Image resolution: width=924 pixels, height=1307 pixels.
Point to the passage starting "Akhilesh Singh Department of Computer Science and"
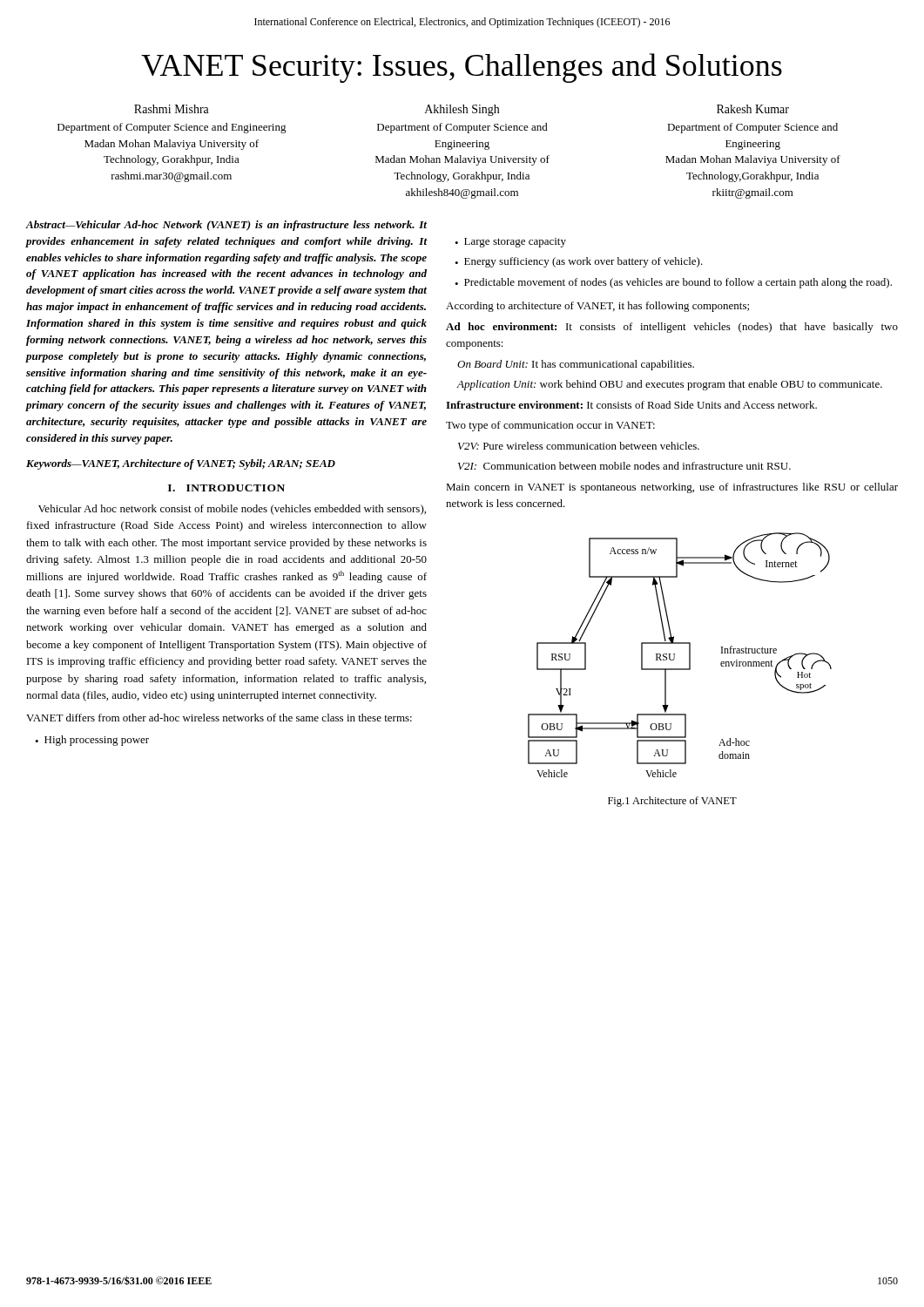click(462, 150)
